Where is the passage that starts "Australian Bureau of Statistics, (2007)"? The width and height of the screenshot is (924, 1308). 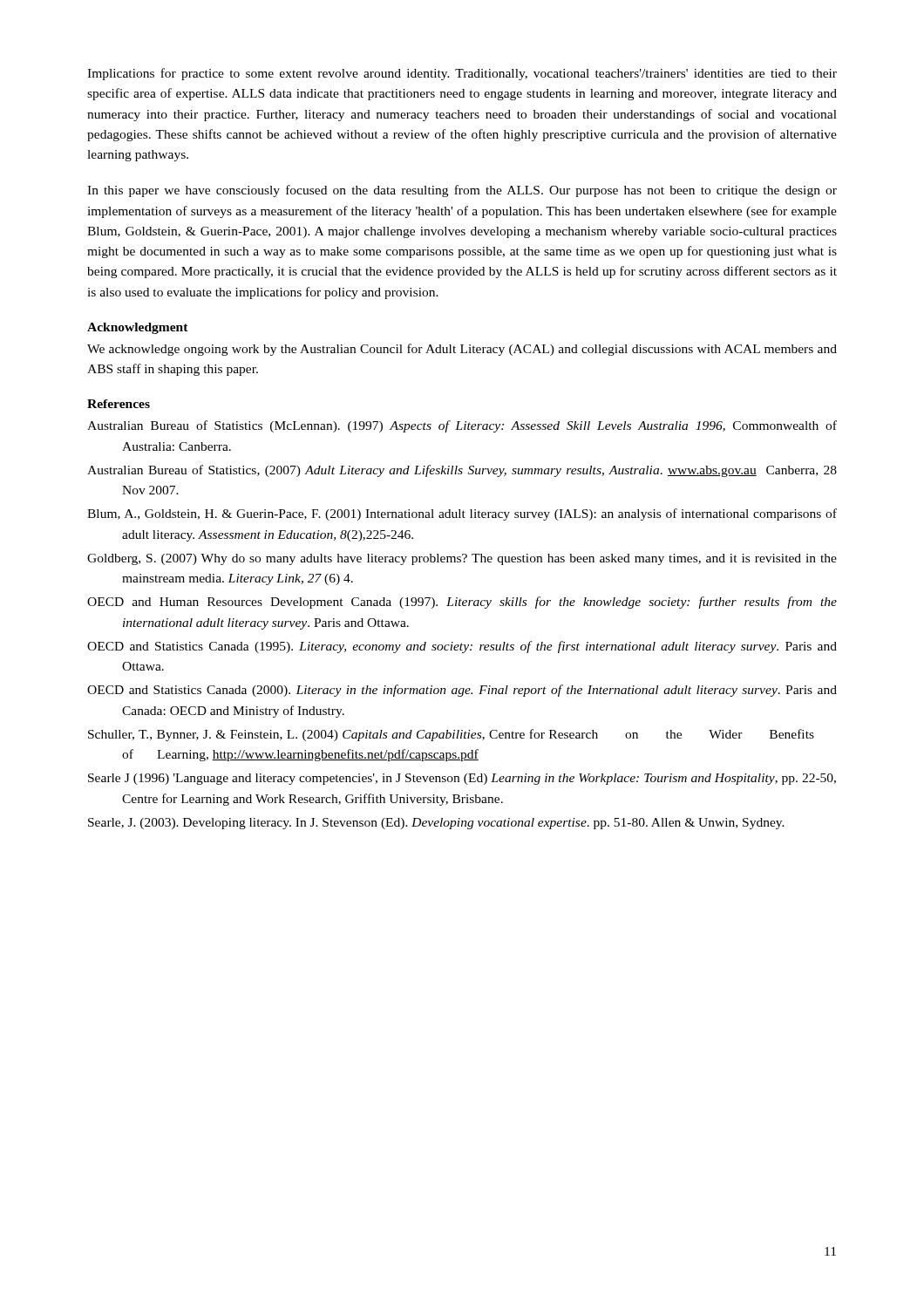pyautogui.click(x=462, y=480)
